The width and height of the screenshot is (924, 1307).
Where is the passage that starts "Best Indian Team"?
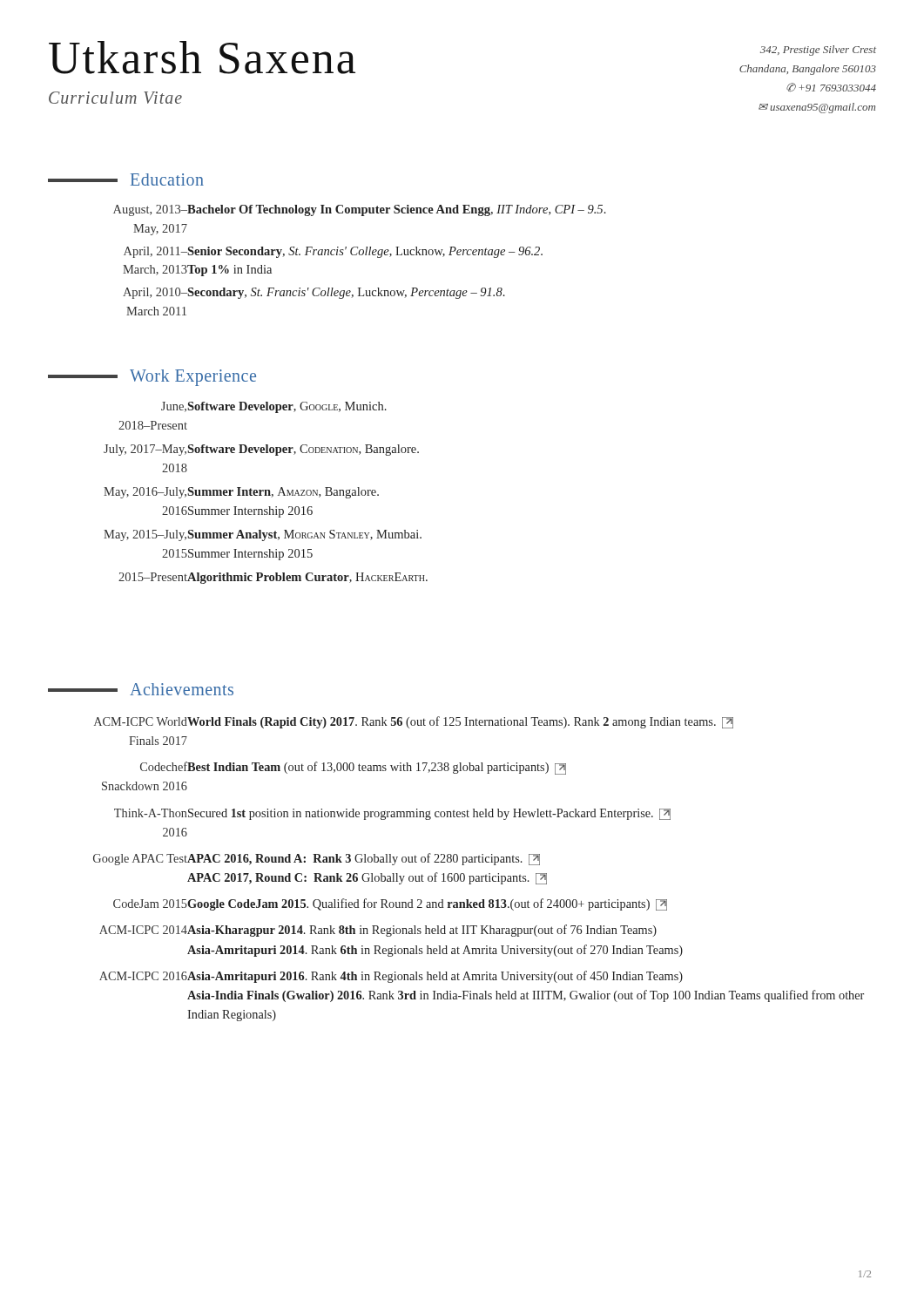click(x=377, y=767)
